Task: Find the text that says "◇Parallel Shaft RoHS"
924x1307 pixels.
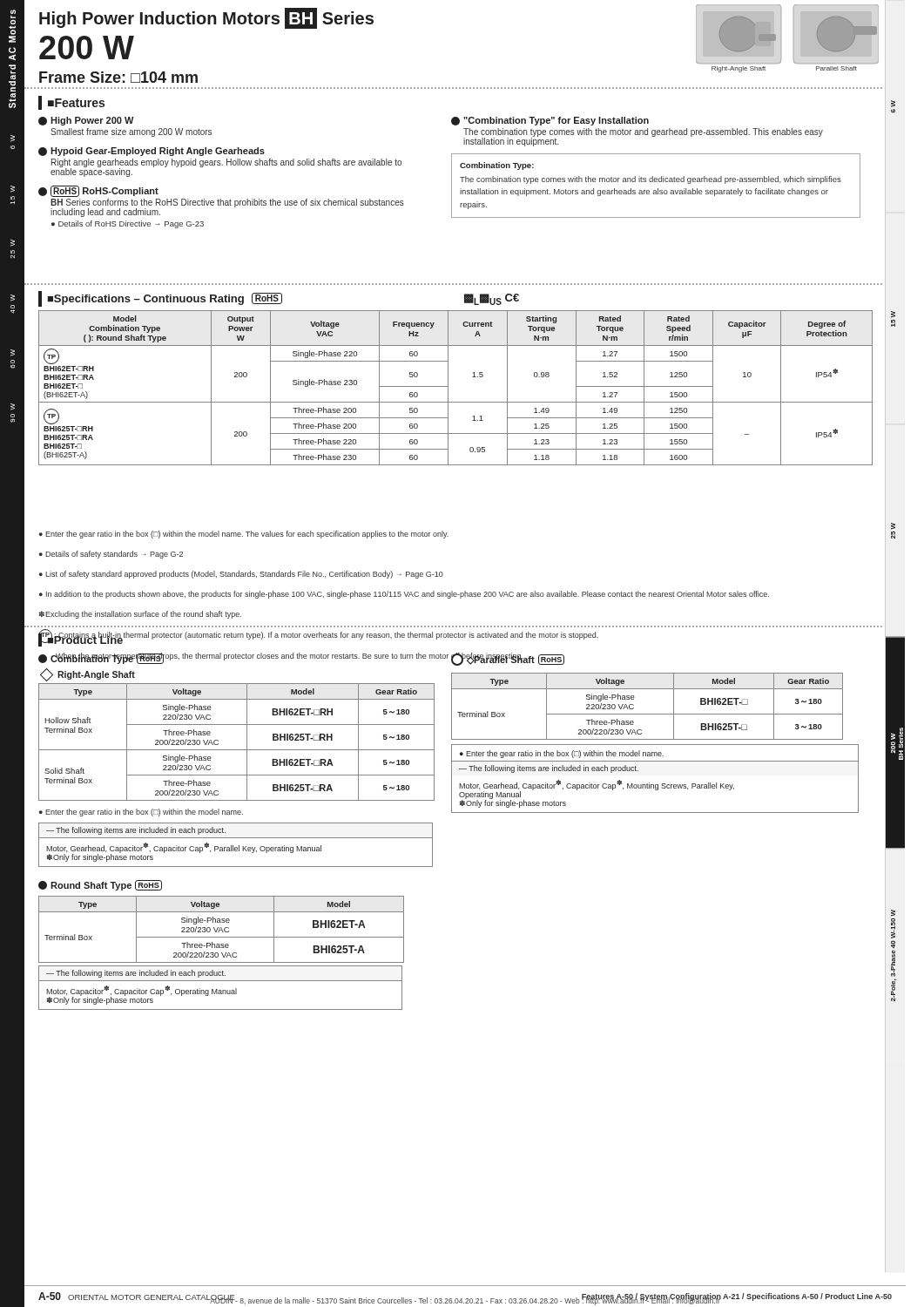Action: 508,660
